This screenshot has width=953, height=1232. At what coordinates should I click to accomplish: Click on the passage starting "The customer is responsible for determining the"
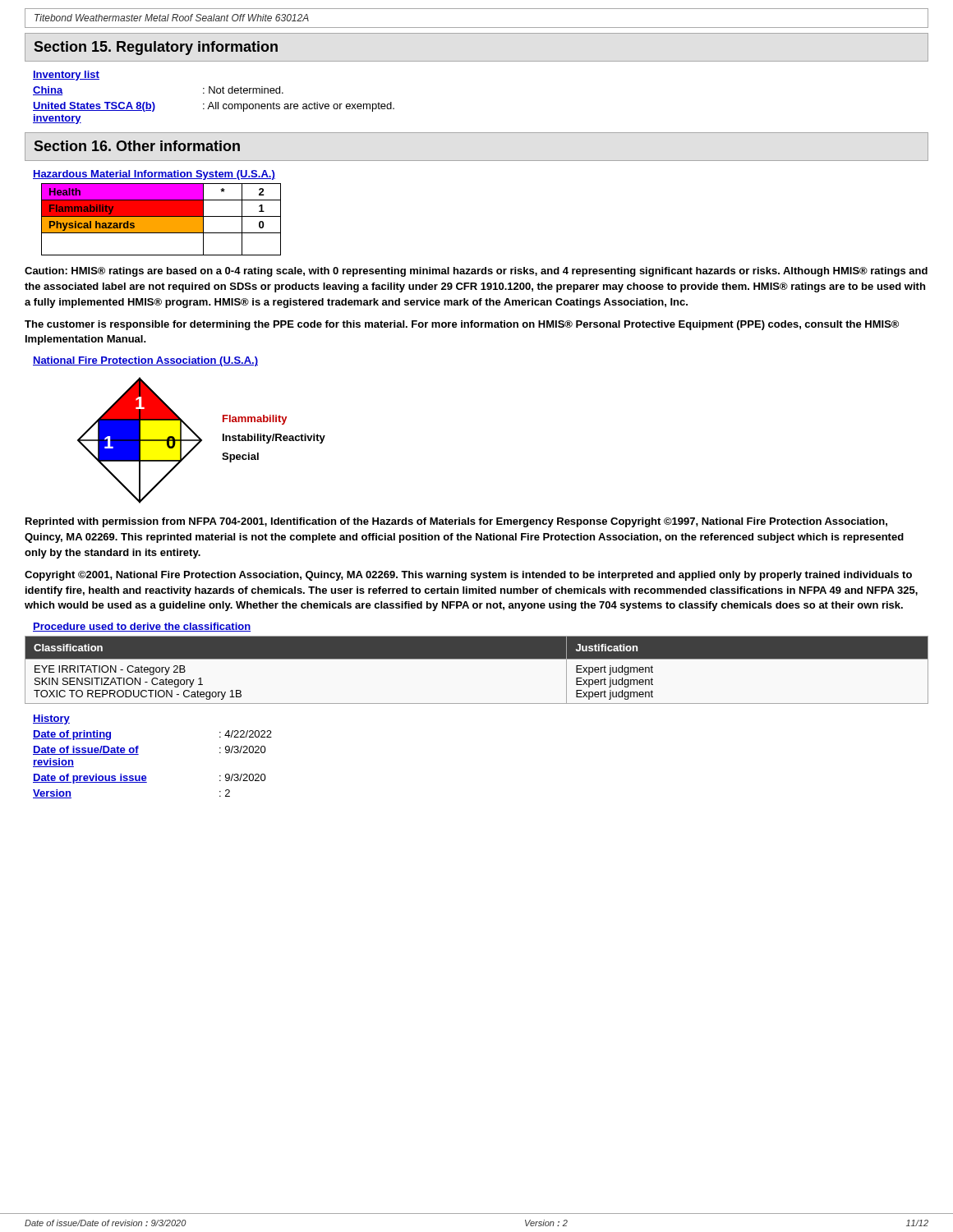click(x=462, y=331)
